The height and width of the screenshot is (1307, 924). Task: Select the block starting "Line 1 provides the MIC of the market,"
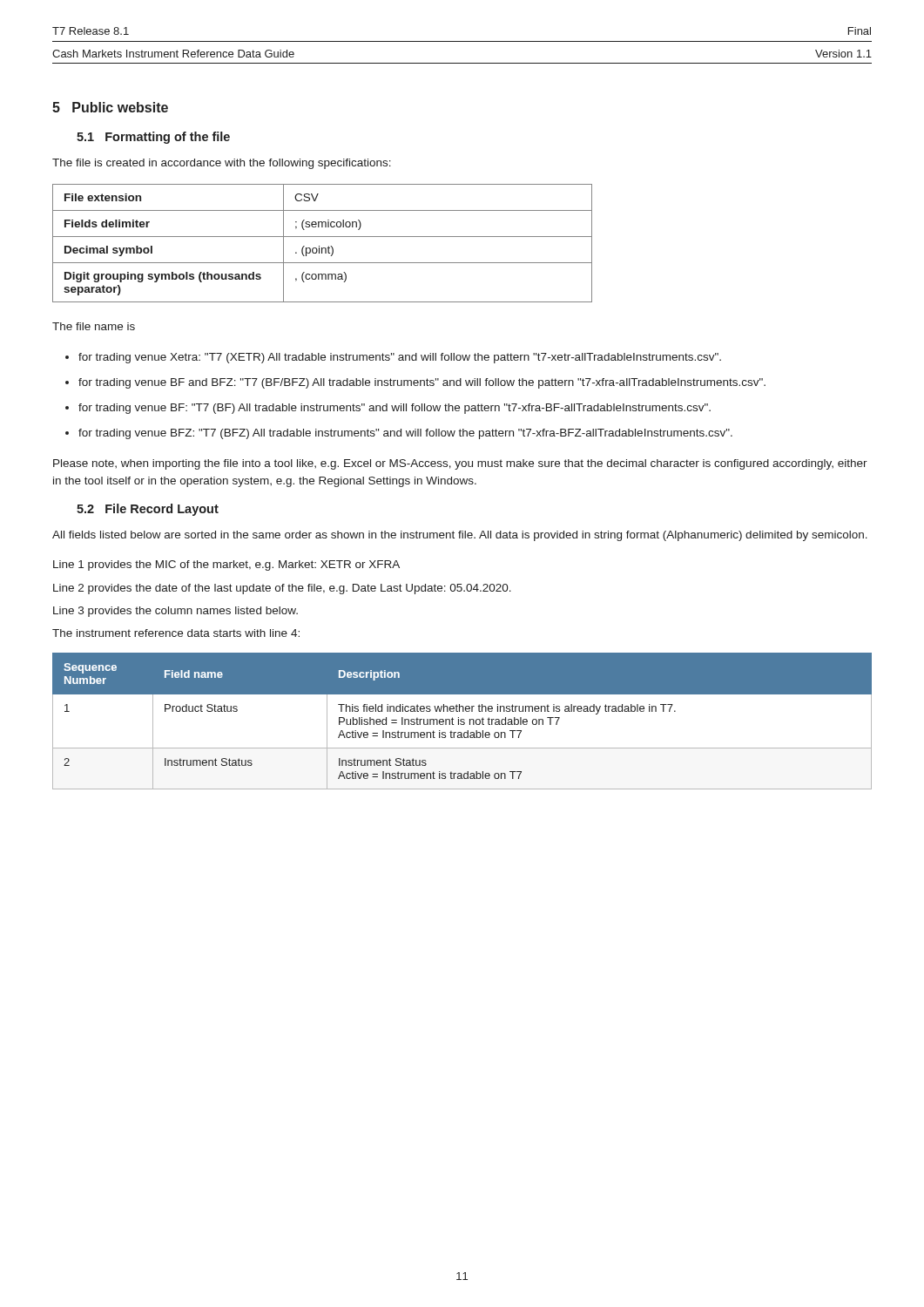(x=226, y=564)
